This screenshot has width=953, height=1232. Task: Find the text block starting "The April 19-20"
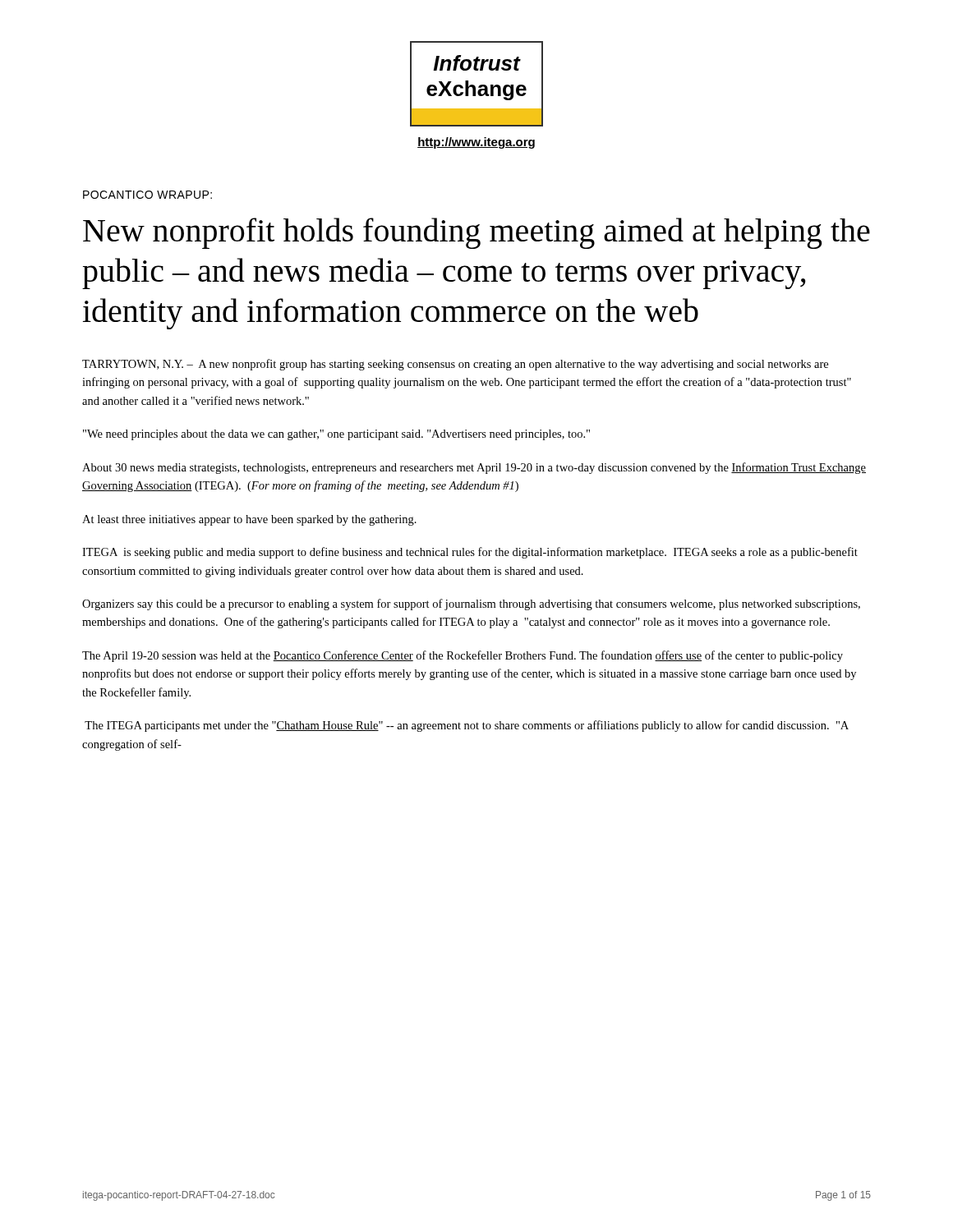point(469,674)
